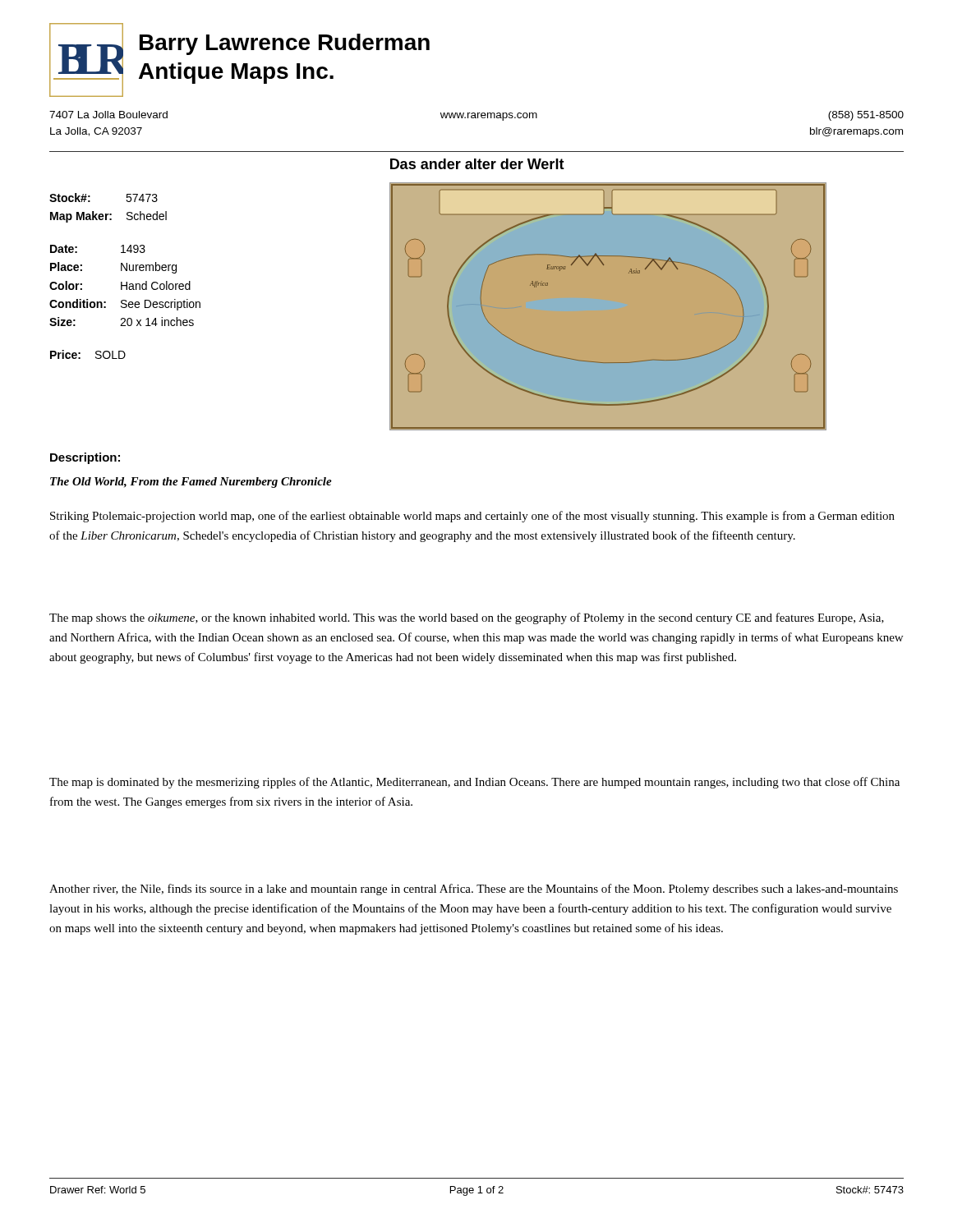Viewport: 953px width, 1232px height.
Task: Locate the section header that reads "The Old World,"
Action: pos(190,481)
